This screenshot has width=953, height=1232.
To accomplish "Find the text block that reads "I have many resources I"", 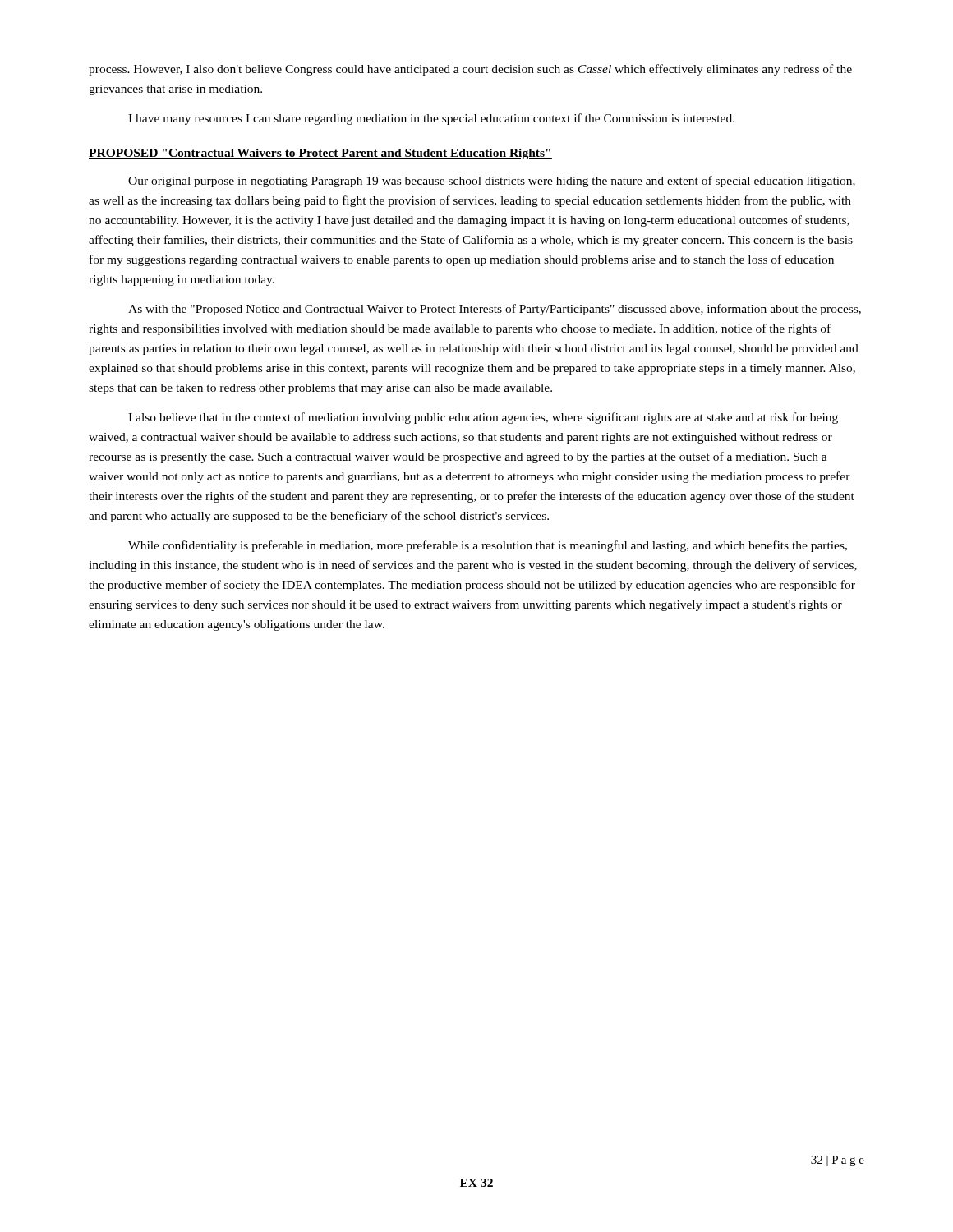I will pyautogui.click(x=476, y=118).
